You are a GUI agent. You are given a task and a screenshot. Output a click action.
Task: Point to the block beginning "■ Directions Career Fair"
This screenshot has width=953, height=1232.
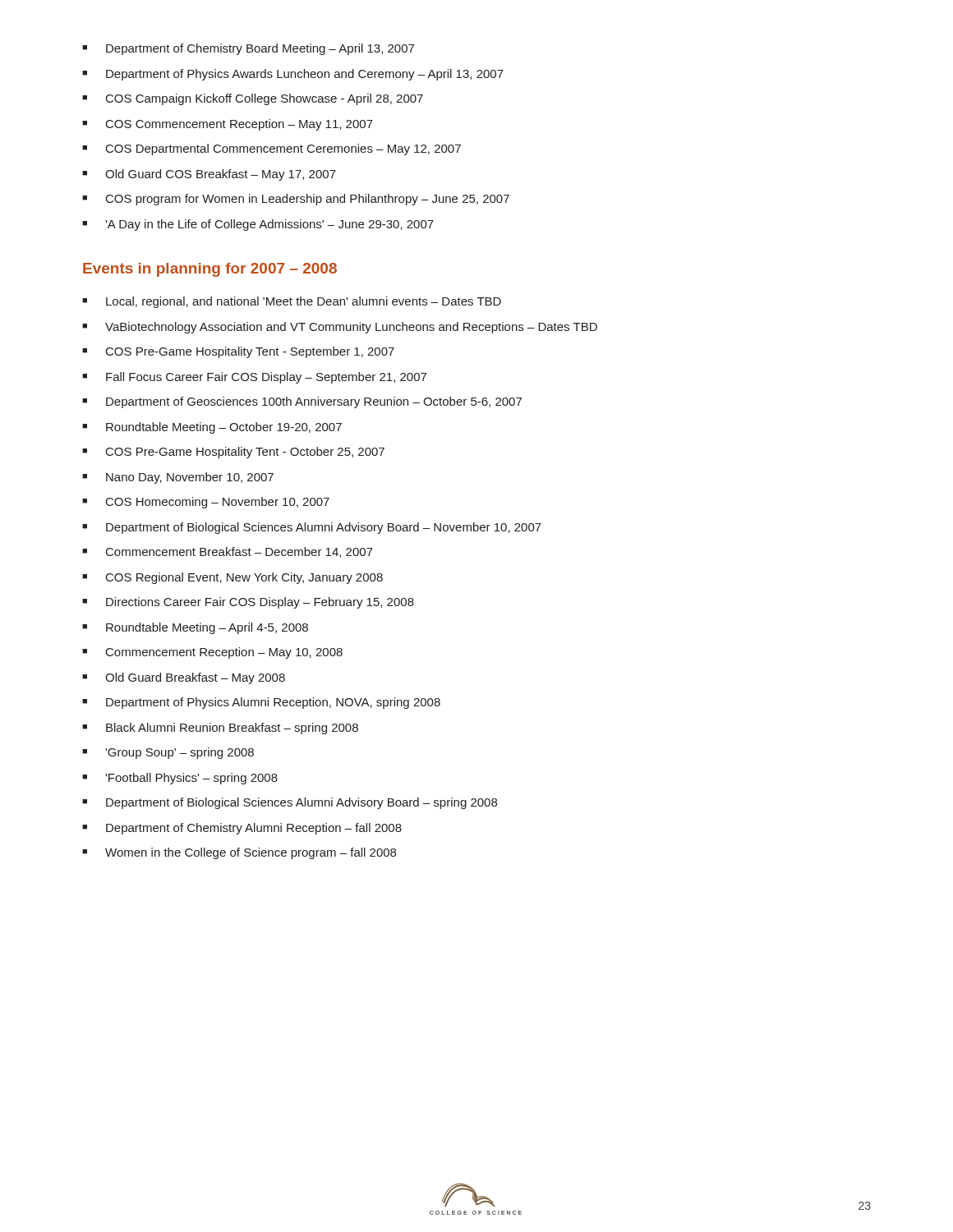[248, 603]
